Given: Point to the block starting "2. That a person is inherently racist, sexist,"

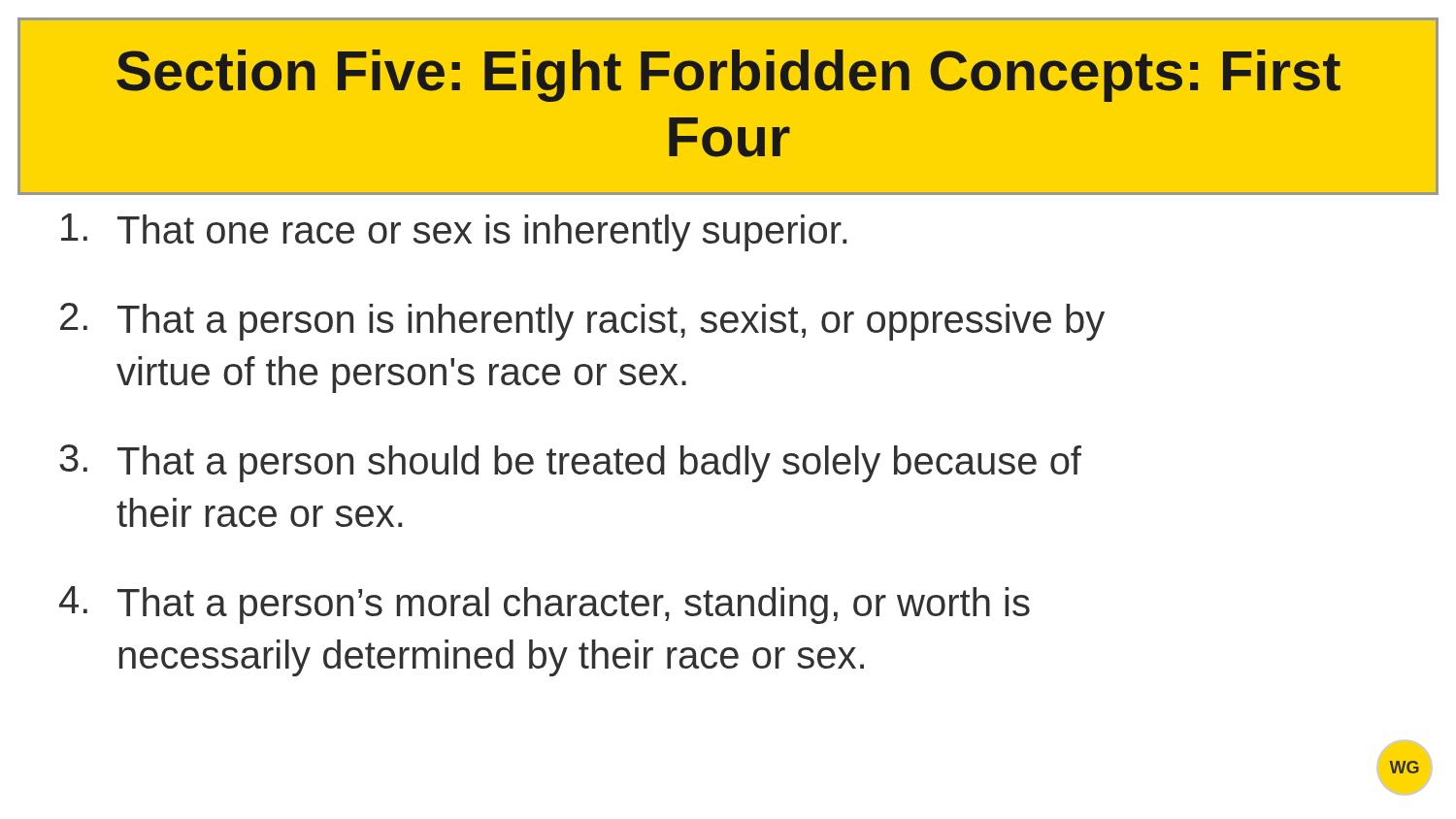Looking at the screenshot, I should [582, 345].
